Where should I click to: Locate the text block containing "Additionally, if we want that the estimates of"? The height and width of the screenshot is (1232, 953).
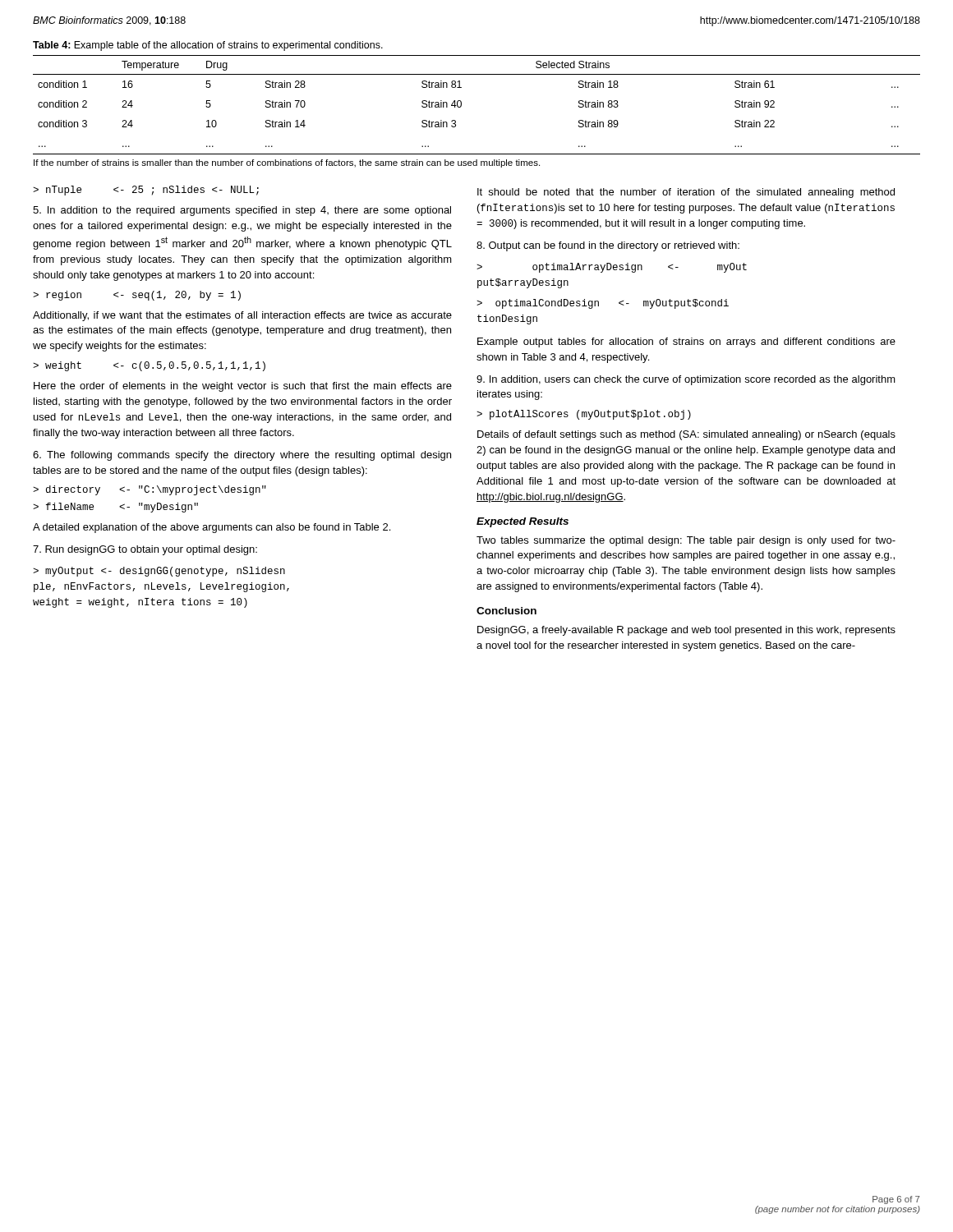(x=242, y=330)
